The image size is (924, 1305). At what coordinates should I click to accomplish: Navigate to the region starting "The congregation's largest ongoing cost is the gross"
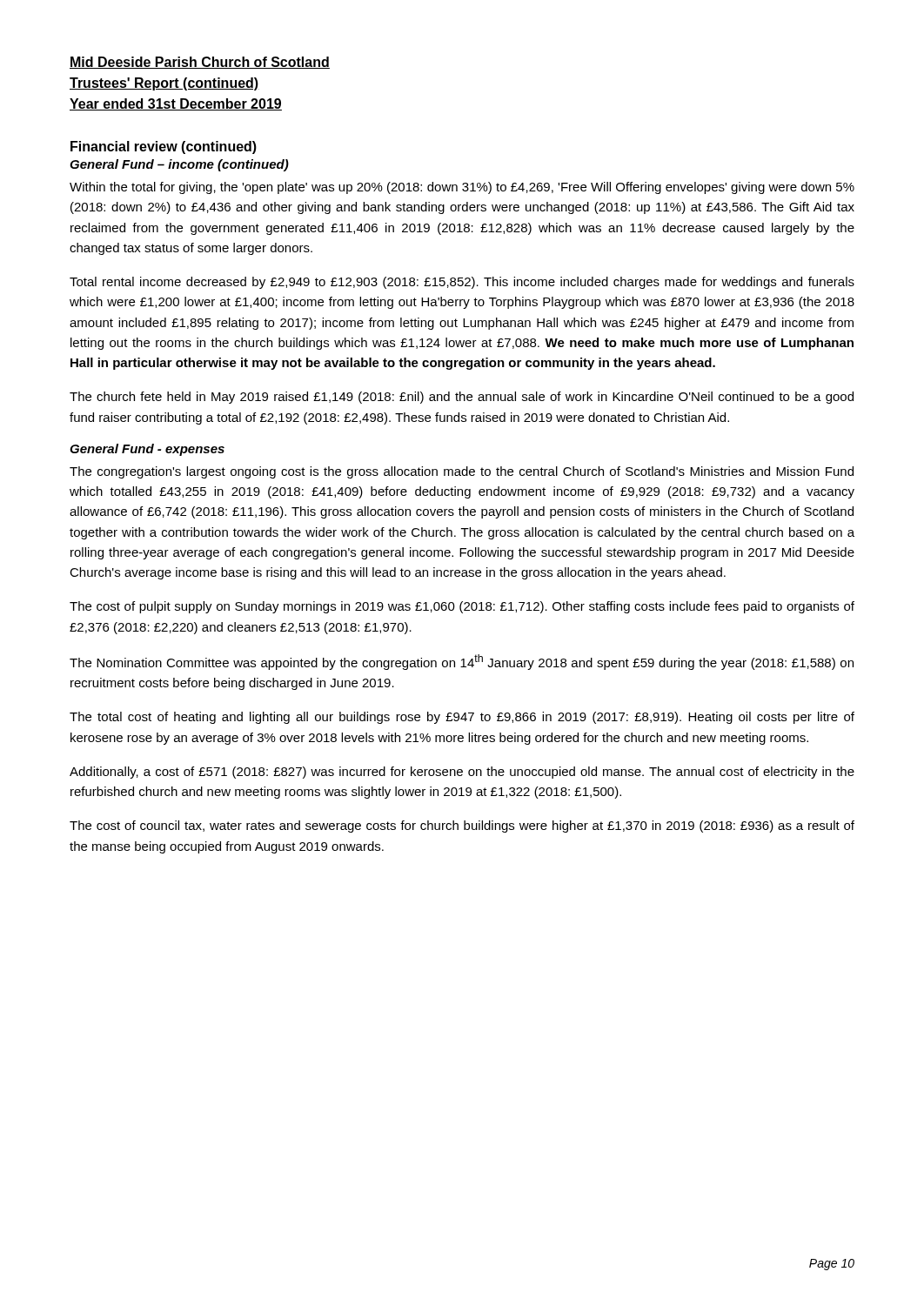(462, 521)
